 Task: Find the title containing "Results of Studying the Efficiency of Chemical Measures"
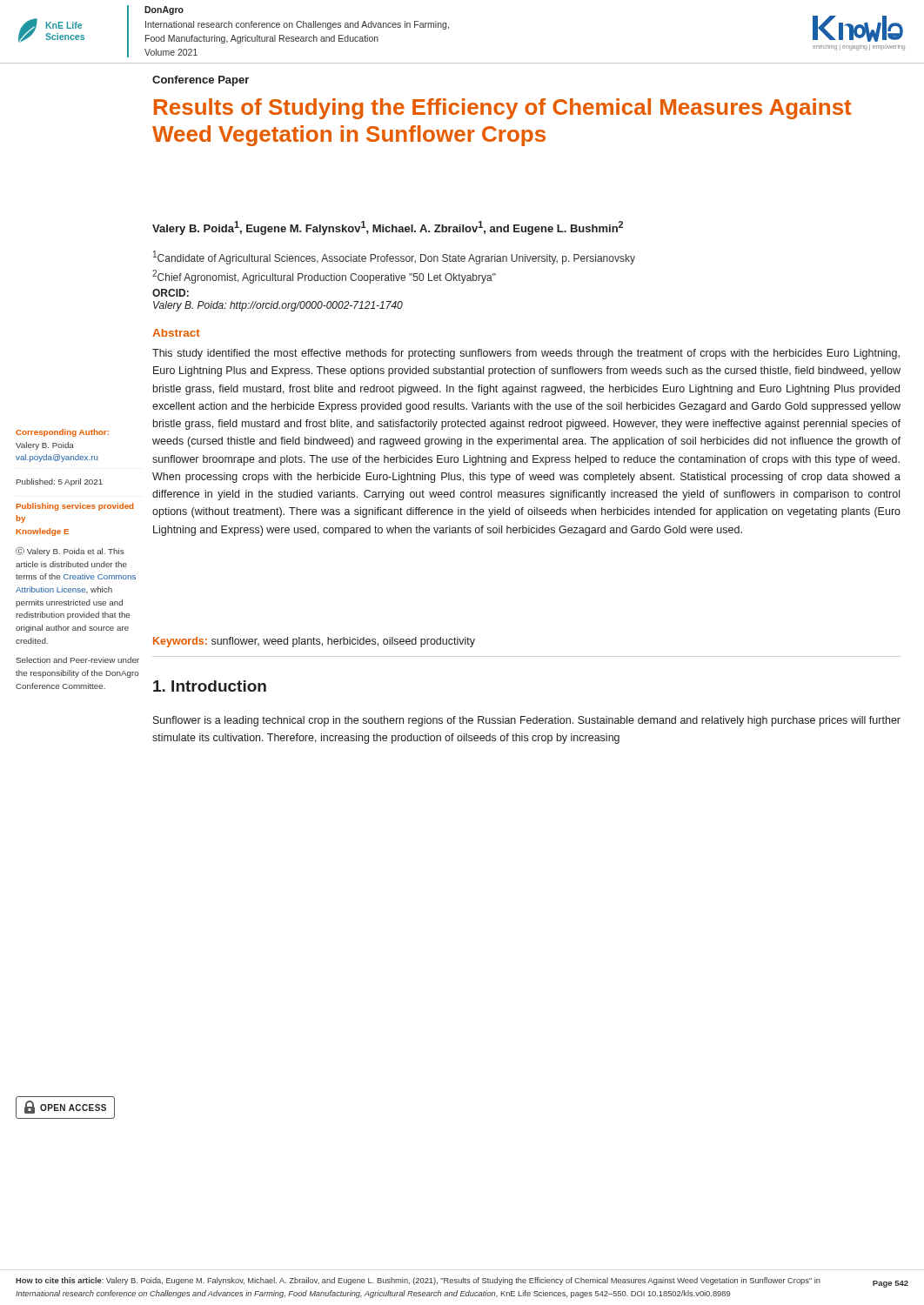coord(526,121)
